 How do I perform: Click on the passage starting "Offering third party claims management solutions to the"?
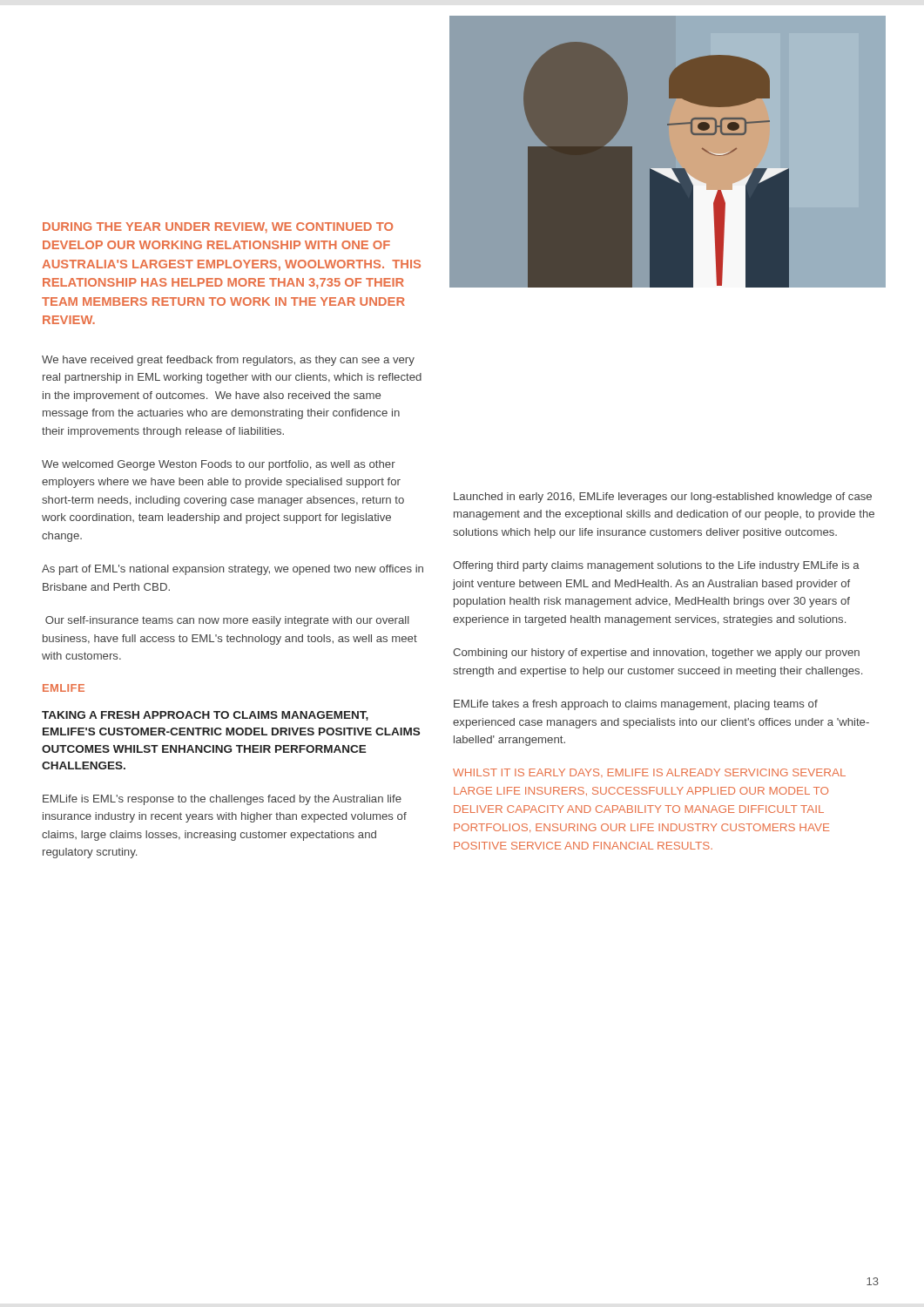[x=656, y=592]
